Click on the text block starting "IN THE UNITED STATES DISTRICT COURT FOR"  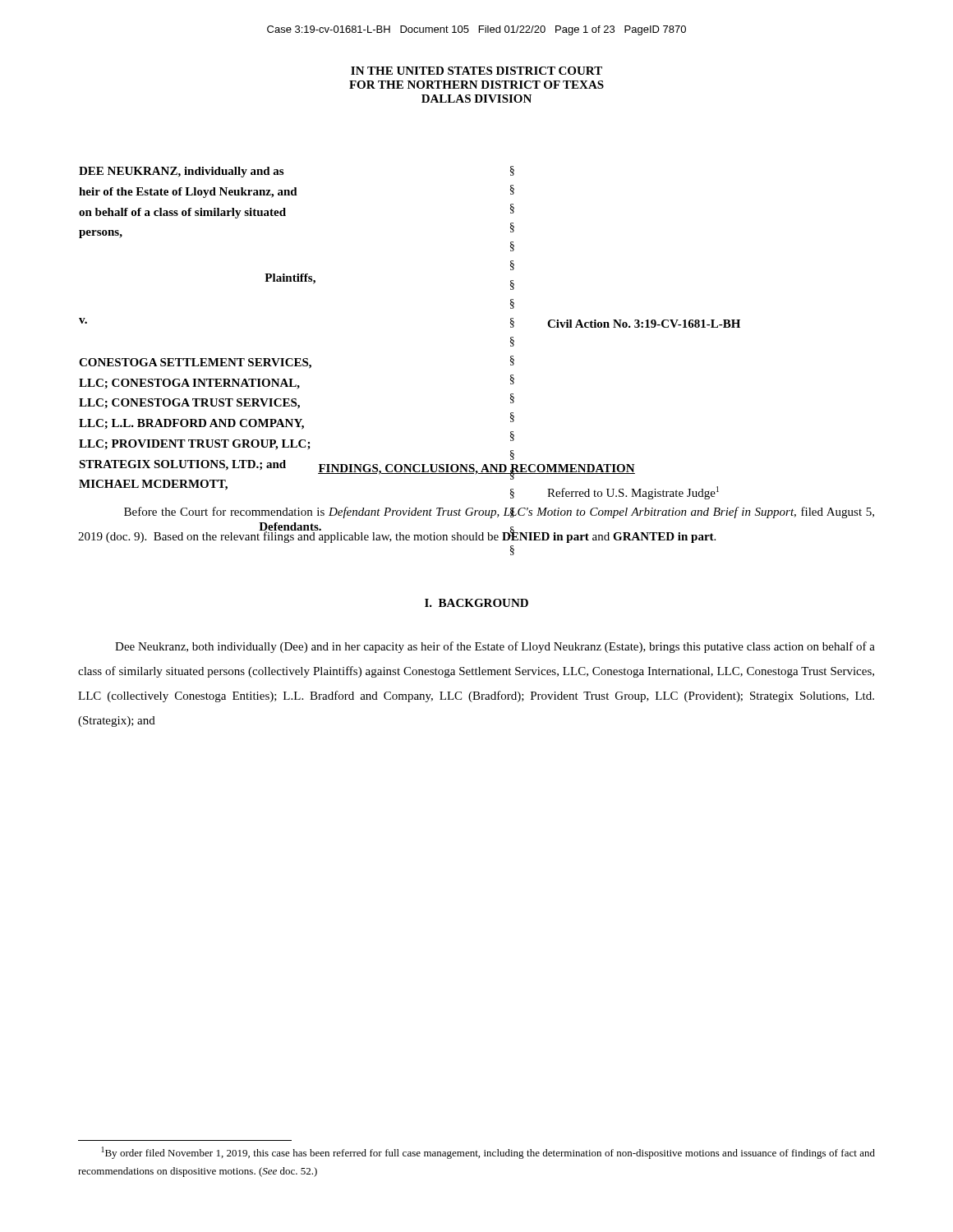[476, 85]
